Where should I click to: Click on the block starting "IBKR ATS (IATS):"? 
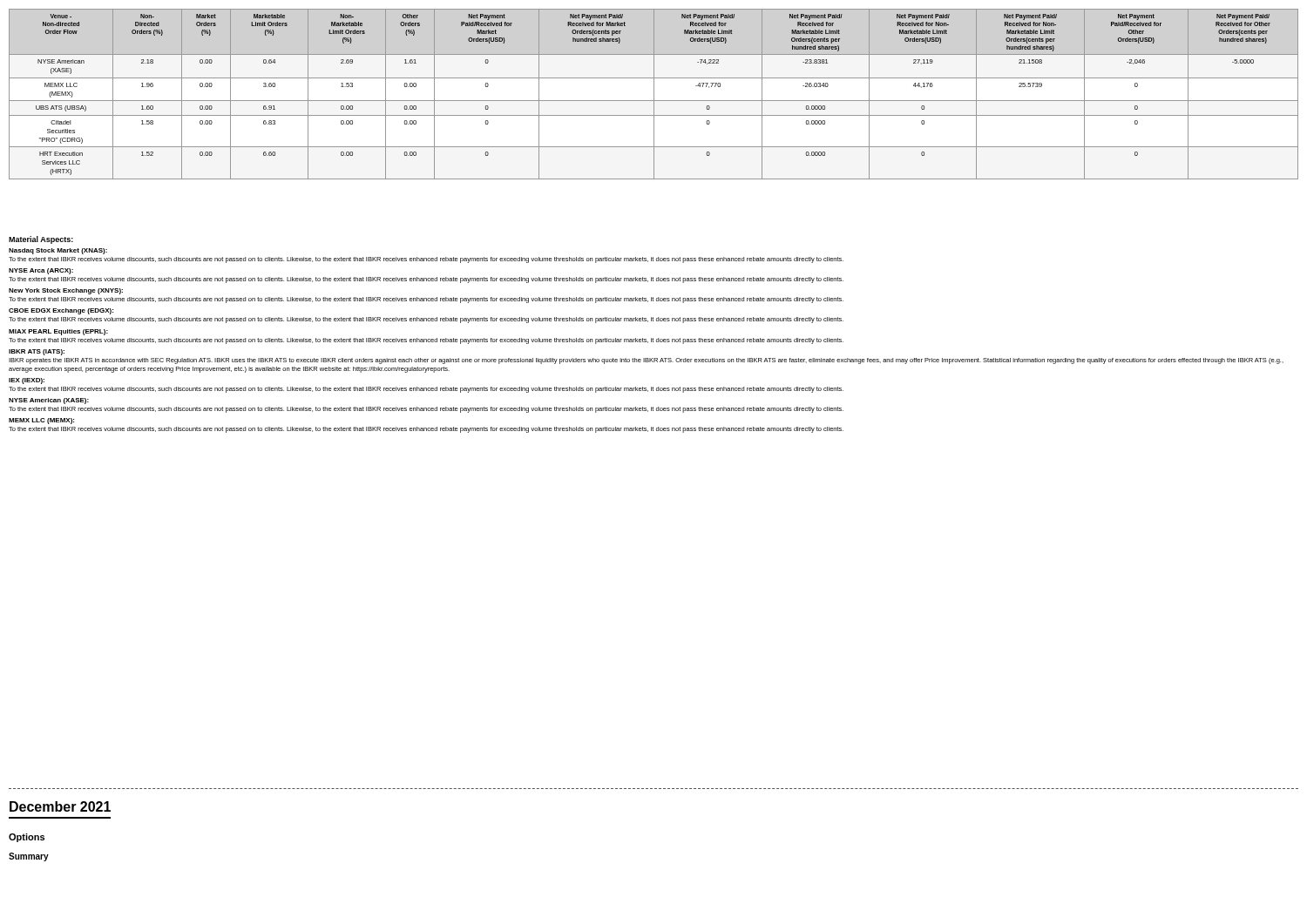coord(37,351)
